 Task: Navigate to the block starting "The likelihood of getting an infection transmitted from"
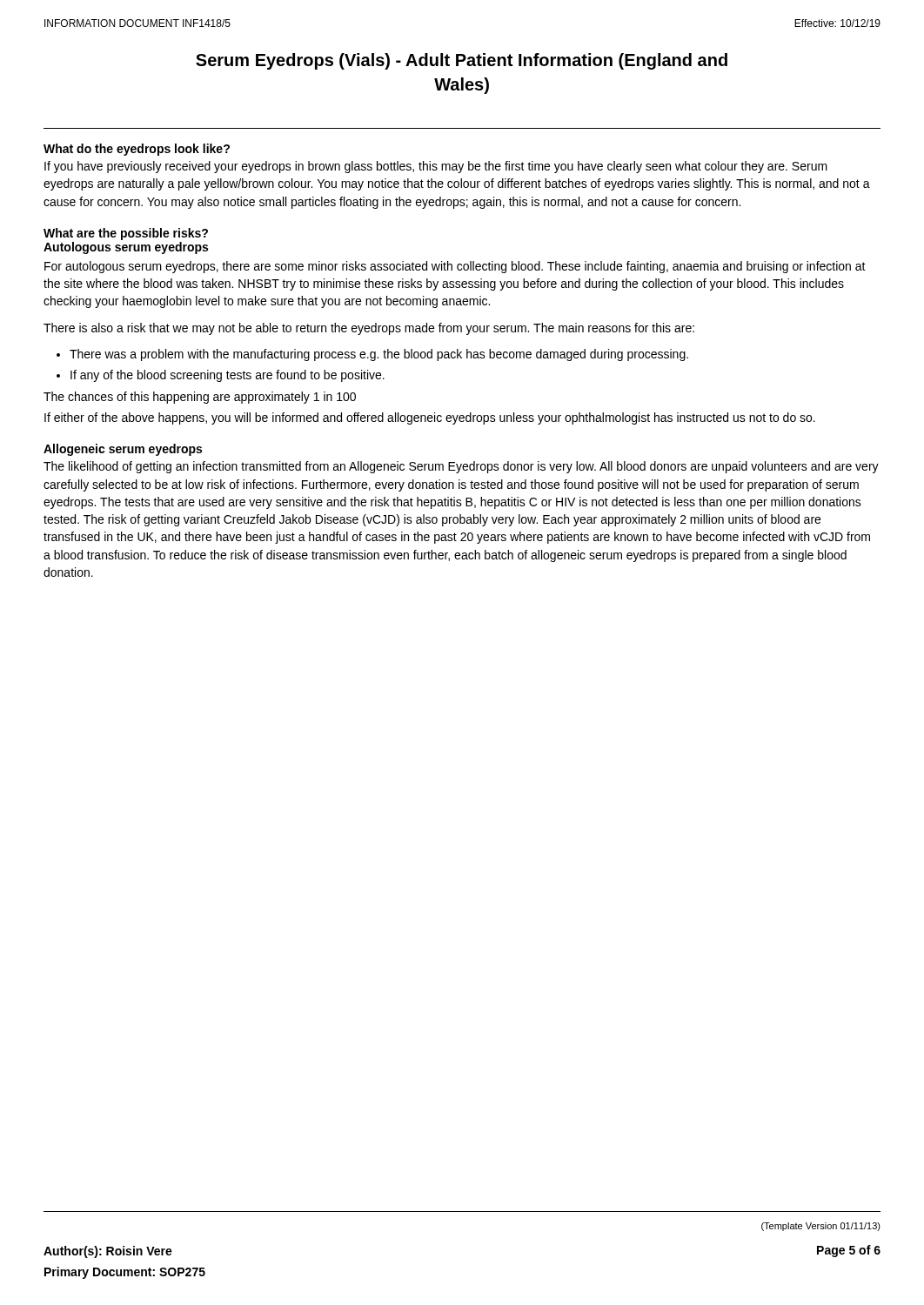(462, 520)
